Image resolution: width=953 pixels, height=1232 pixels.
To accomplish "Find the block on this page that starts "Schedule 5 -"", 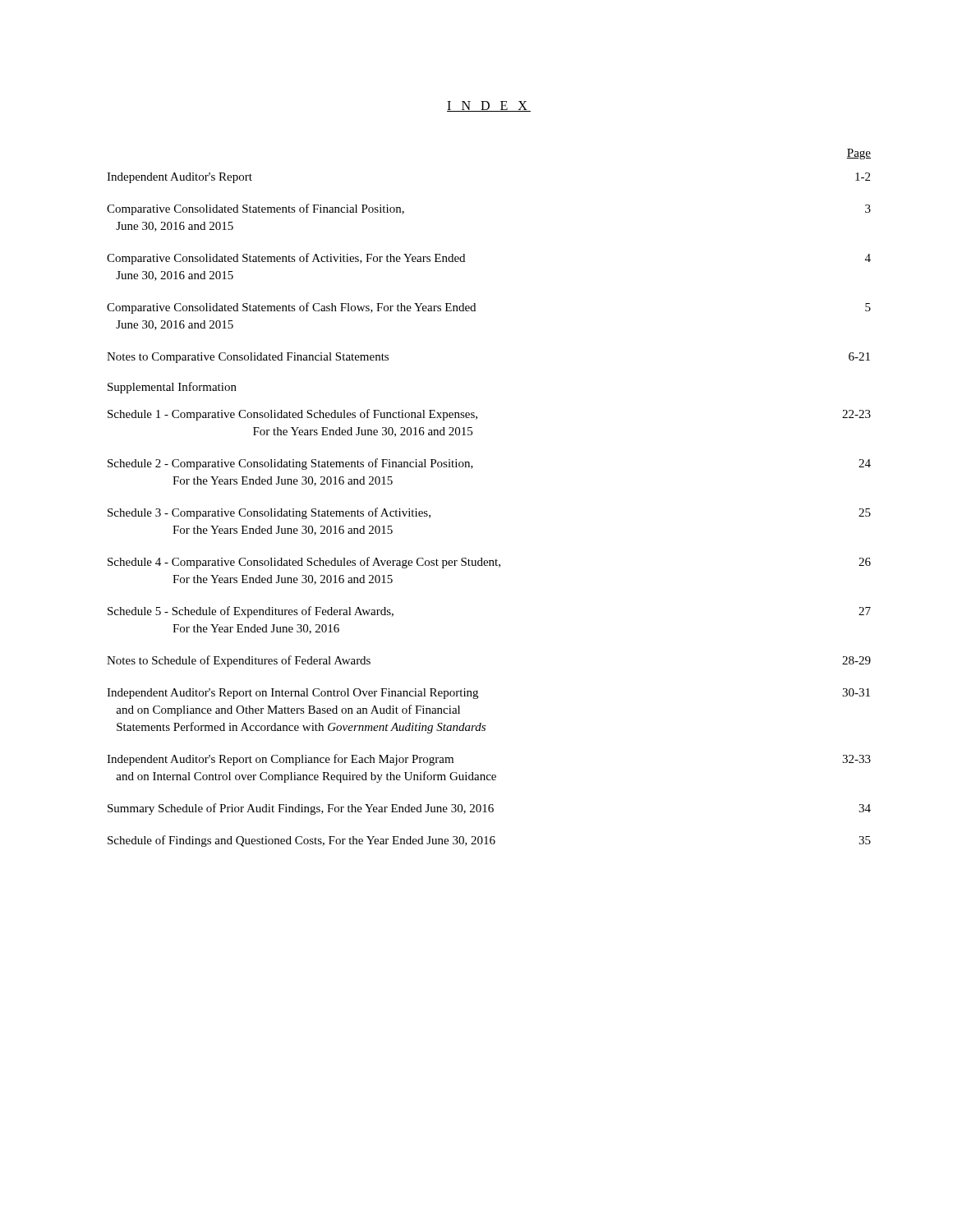I will click(248, 611).
